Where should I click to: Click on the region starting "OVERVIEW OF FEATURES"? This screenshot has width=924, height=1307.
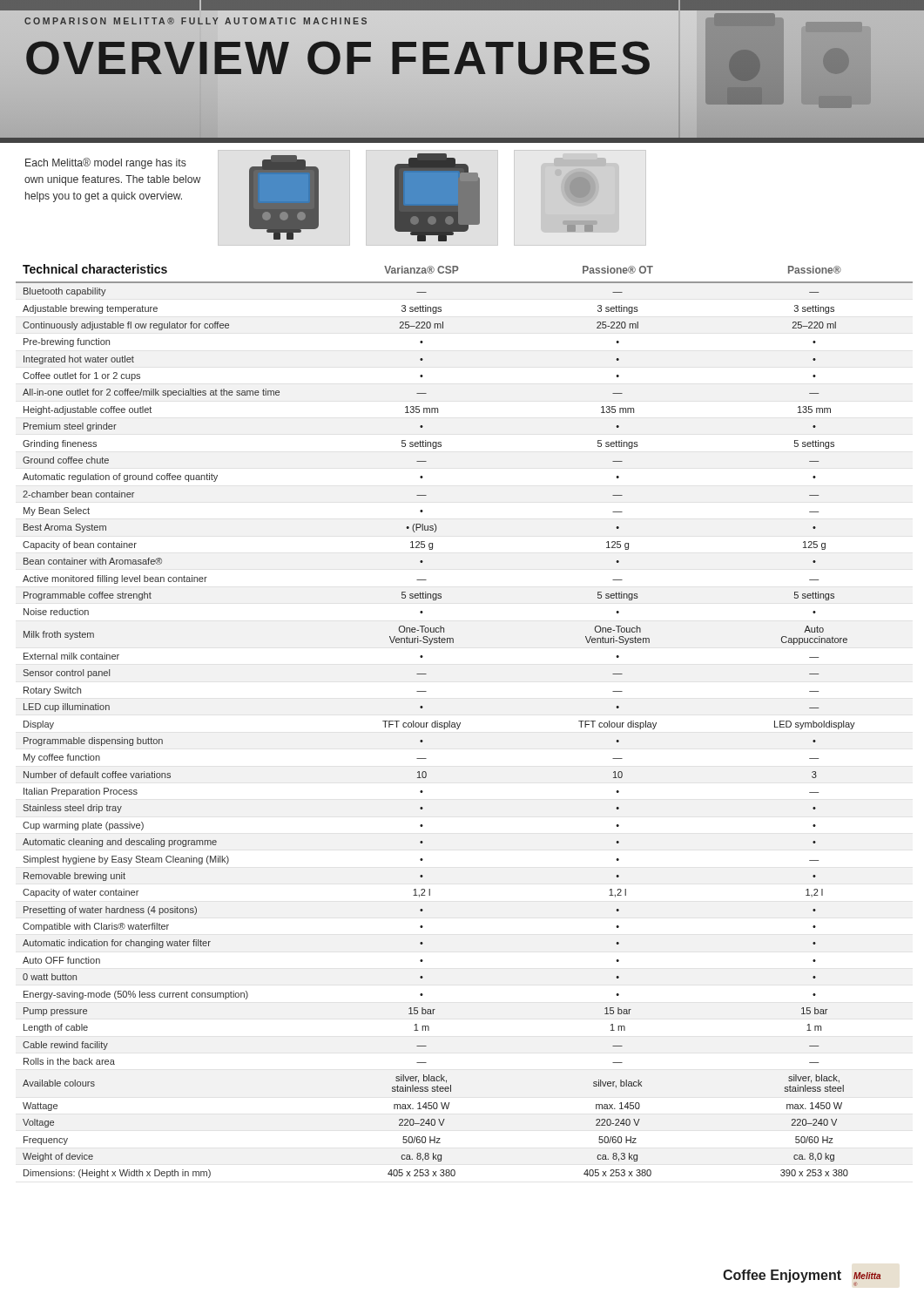point(339,58)
